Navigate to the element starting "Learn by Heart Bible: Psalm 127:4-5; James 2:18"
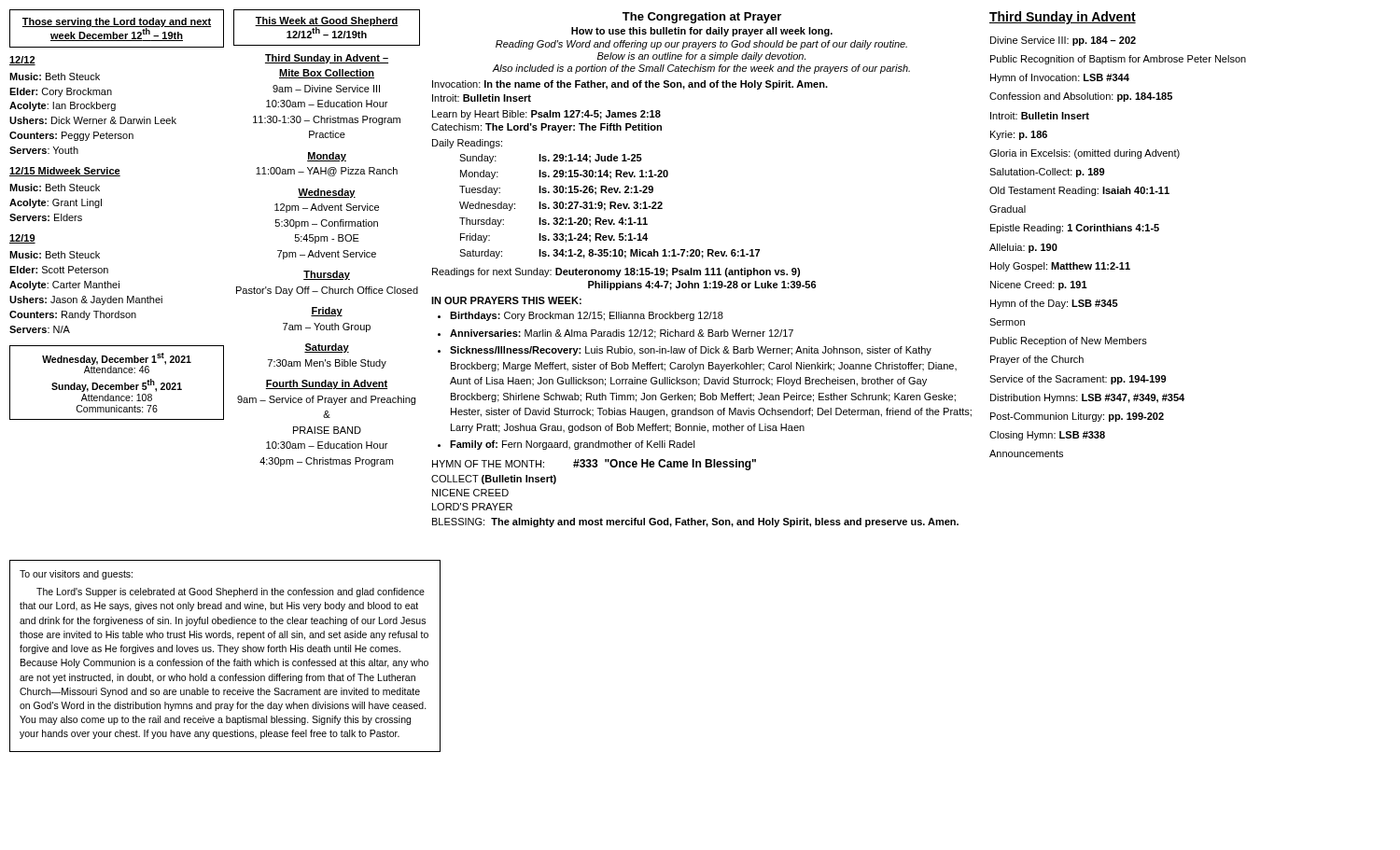The width and height of the screenshot is (1400, 850). point(546,114)
